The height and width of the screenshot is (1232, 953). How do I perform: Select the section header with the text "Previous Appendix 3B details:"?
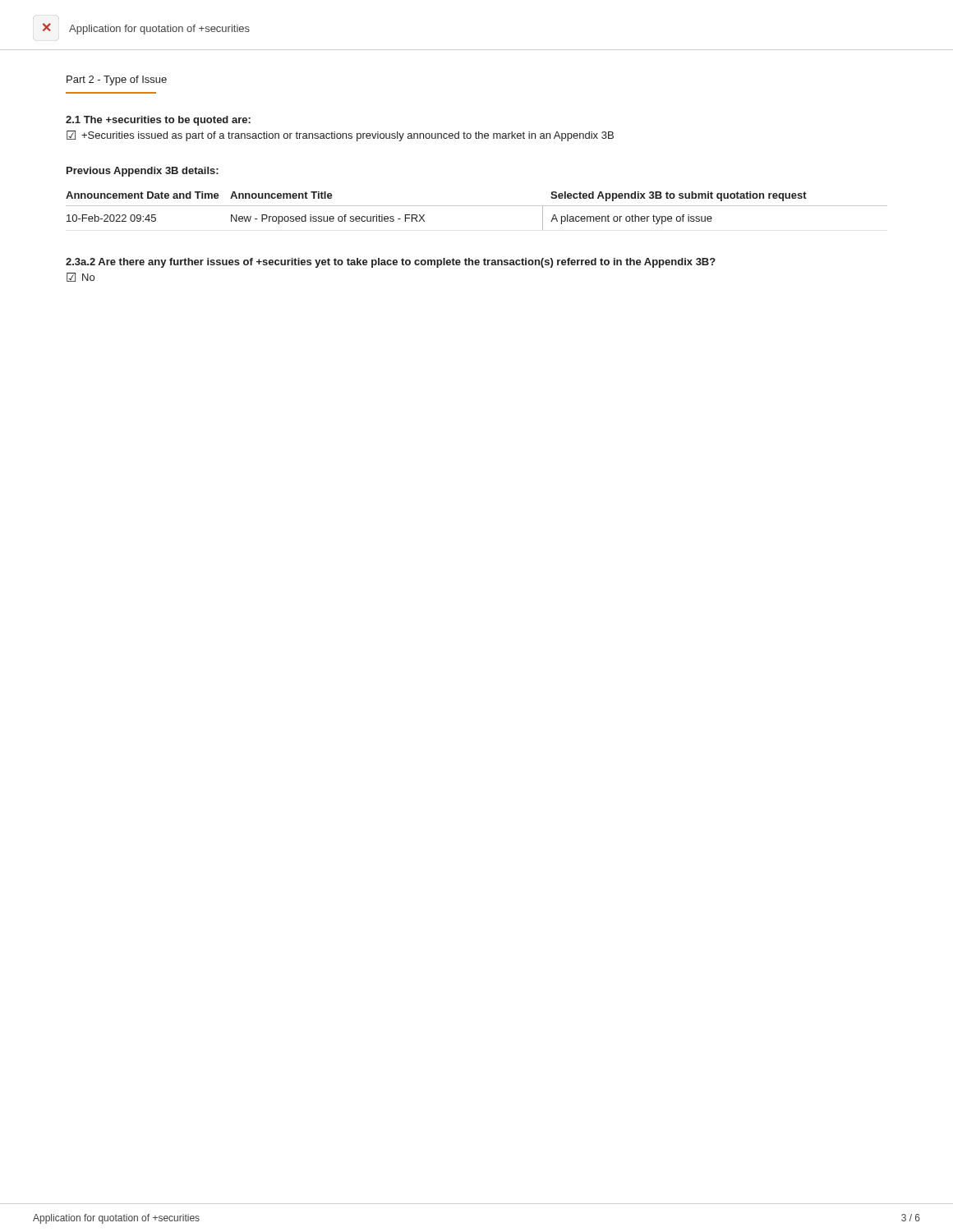[x=142, y=170]
